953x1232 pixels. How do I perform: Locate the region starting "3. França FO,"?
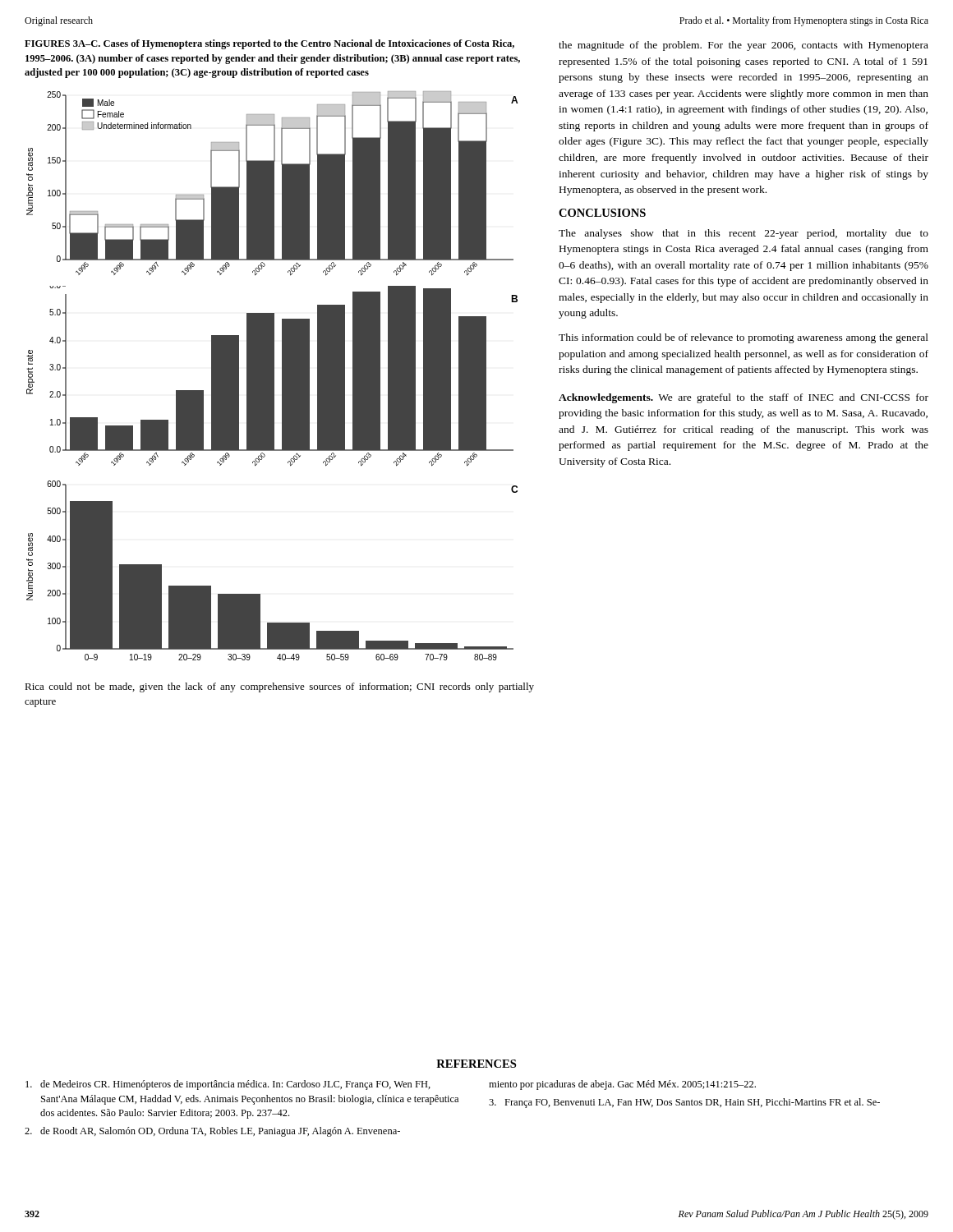click(x=685, y=1102)
